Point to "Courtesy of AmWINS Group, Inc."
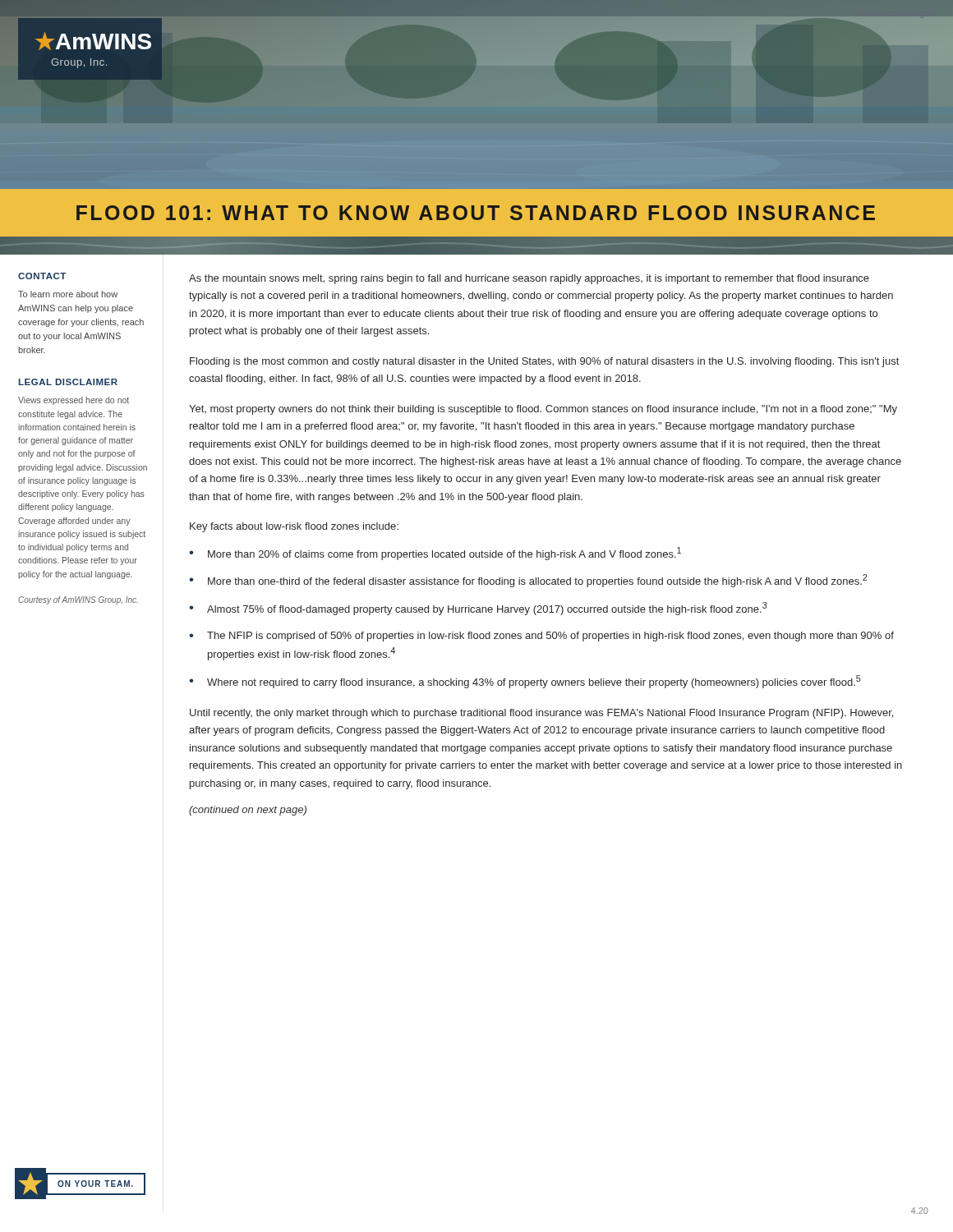This screenshot has height=1232, width=953. 78,600
